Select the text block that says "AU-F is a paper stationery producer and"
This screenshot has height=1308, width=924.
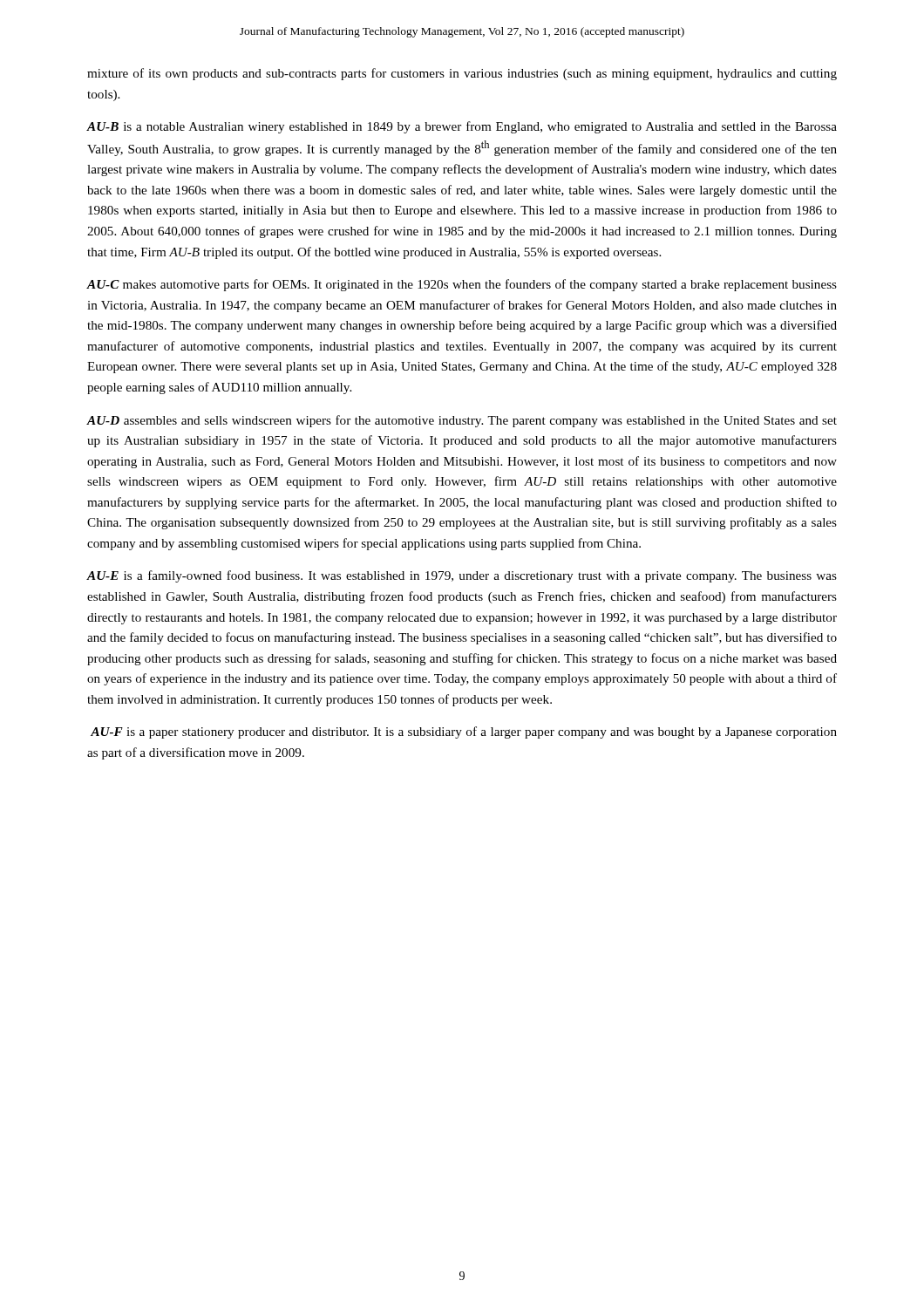point(462,742)
